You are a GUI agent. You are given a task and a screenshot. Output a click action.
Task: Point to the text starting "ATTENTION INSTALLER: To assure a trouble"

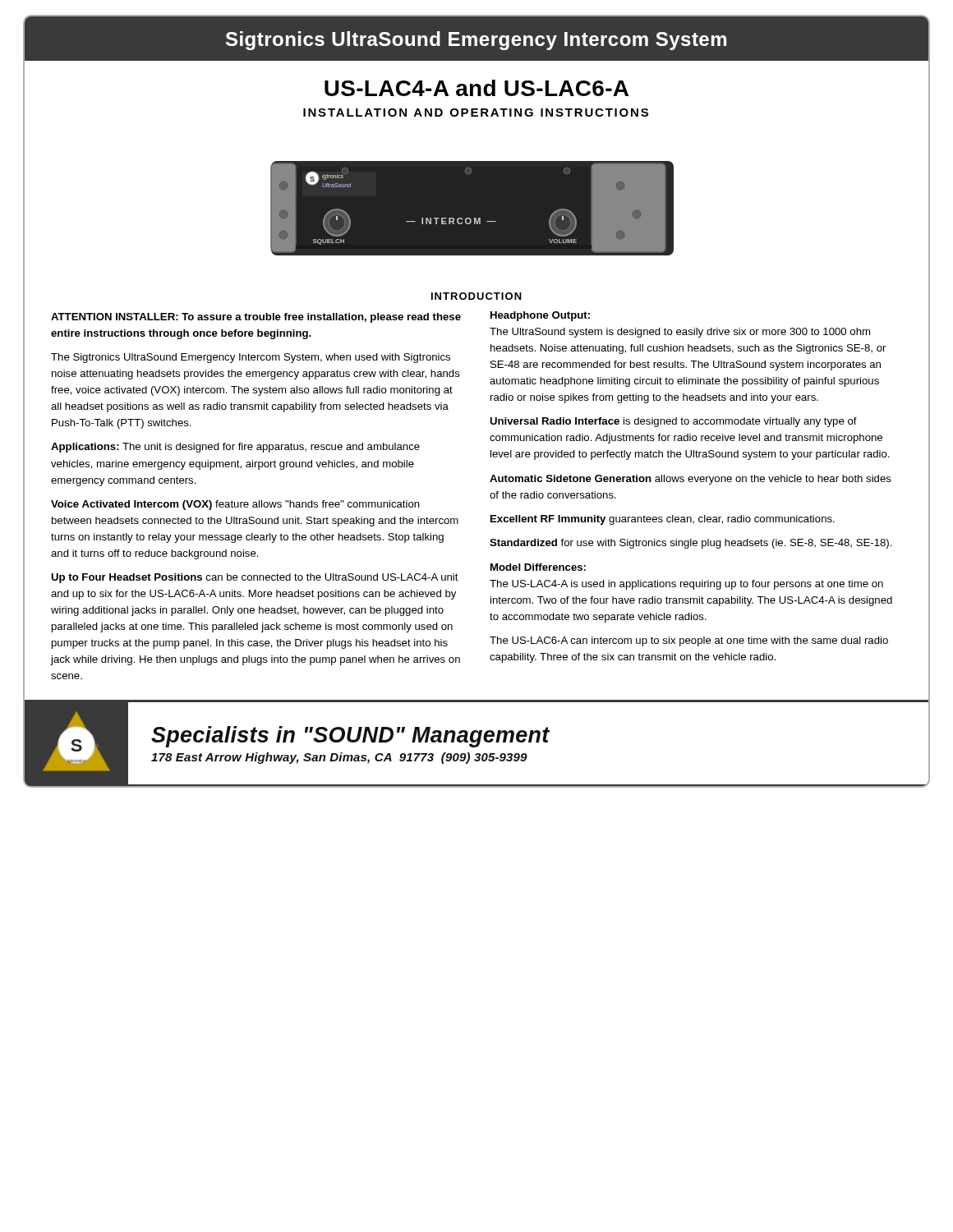(x=256, y=325)
